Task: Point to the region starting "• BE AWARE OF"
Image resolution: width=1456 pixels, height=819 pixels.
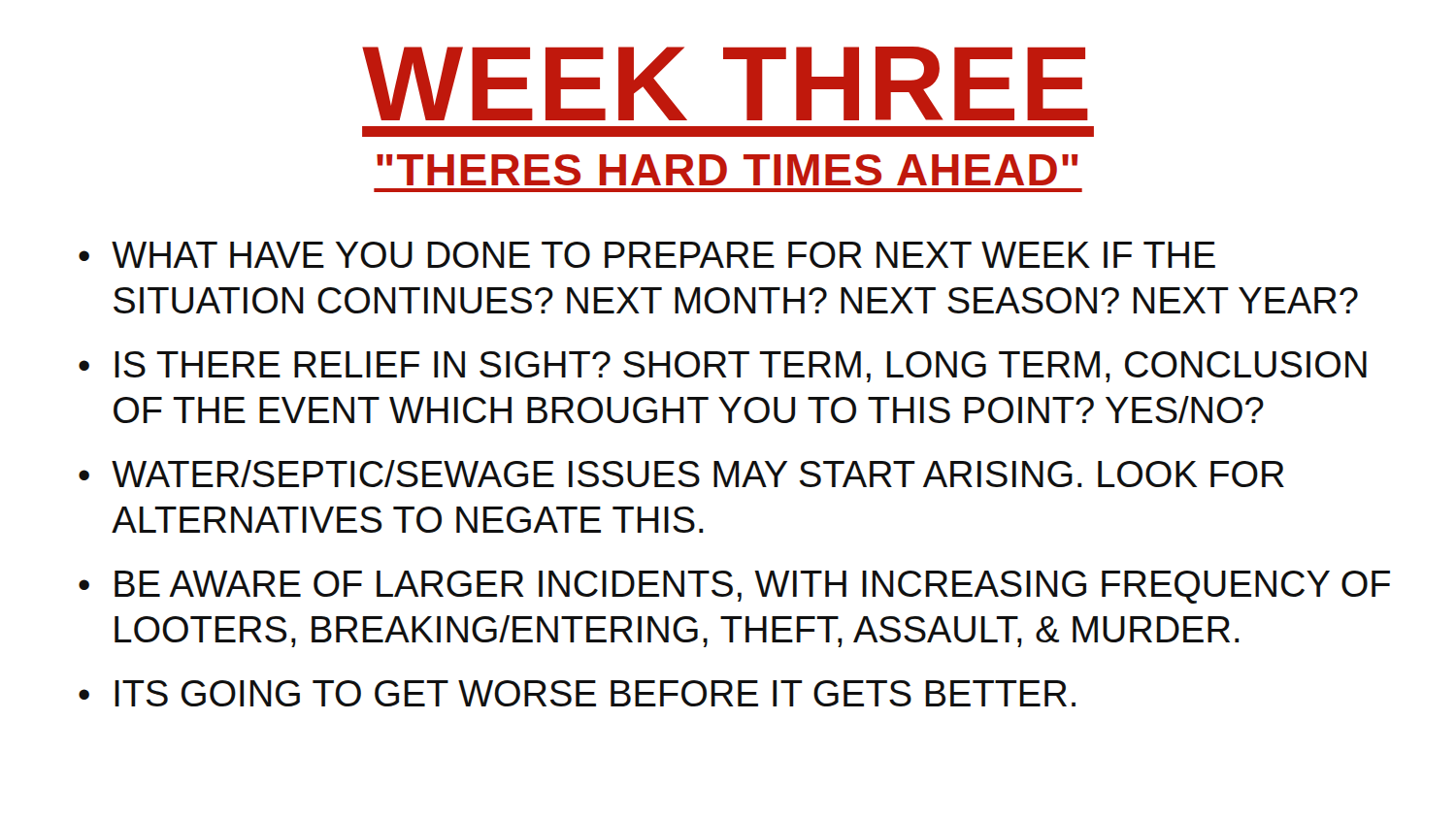Action: click(738, 607)
